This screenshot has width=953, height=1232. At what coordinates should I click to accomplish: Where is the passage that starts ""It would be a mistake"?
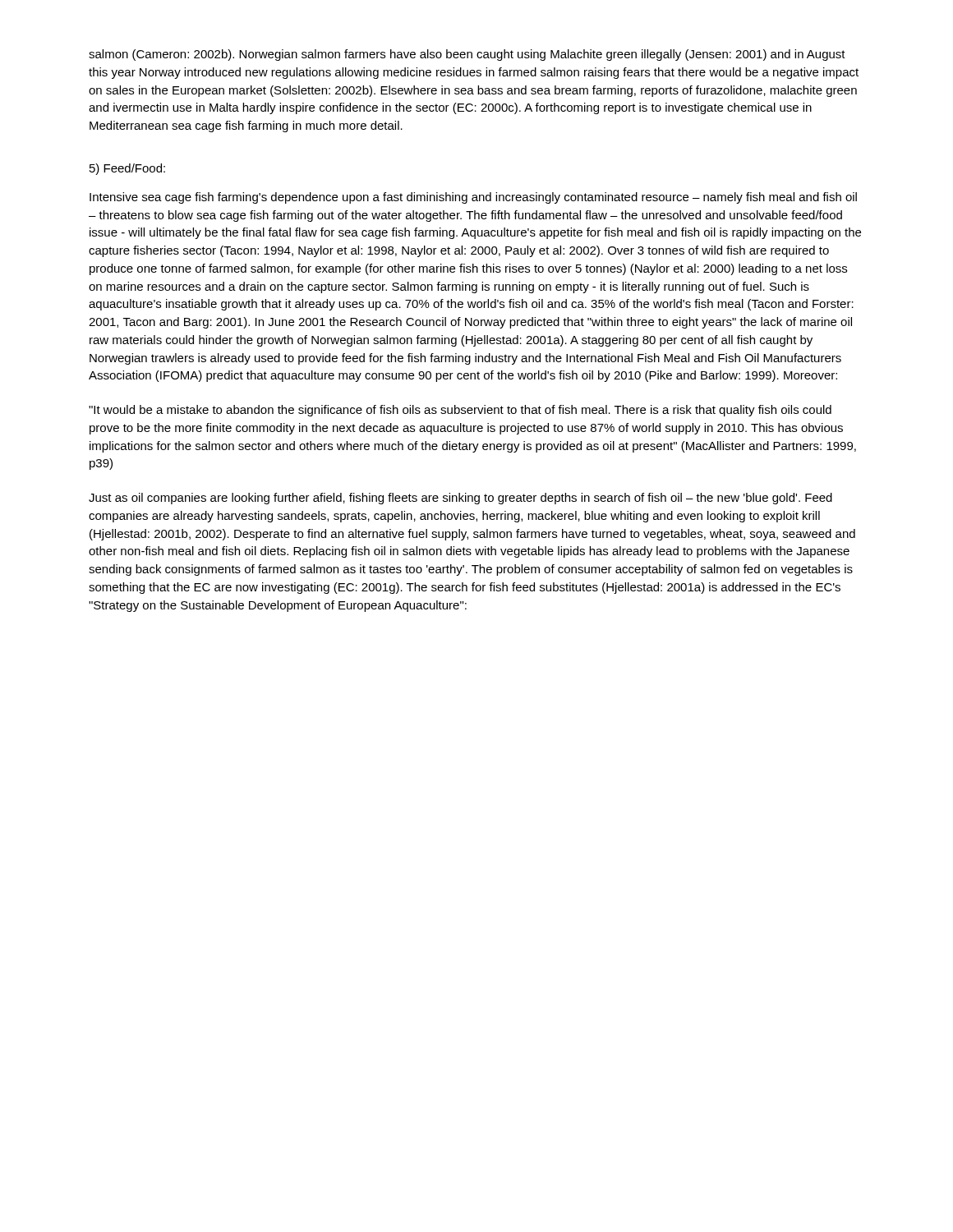(x=473, y=436)
